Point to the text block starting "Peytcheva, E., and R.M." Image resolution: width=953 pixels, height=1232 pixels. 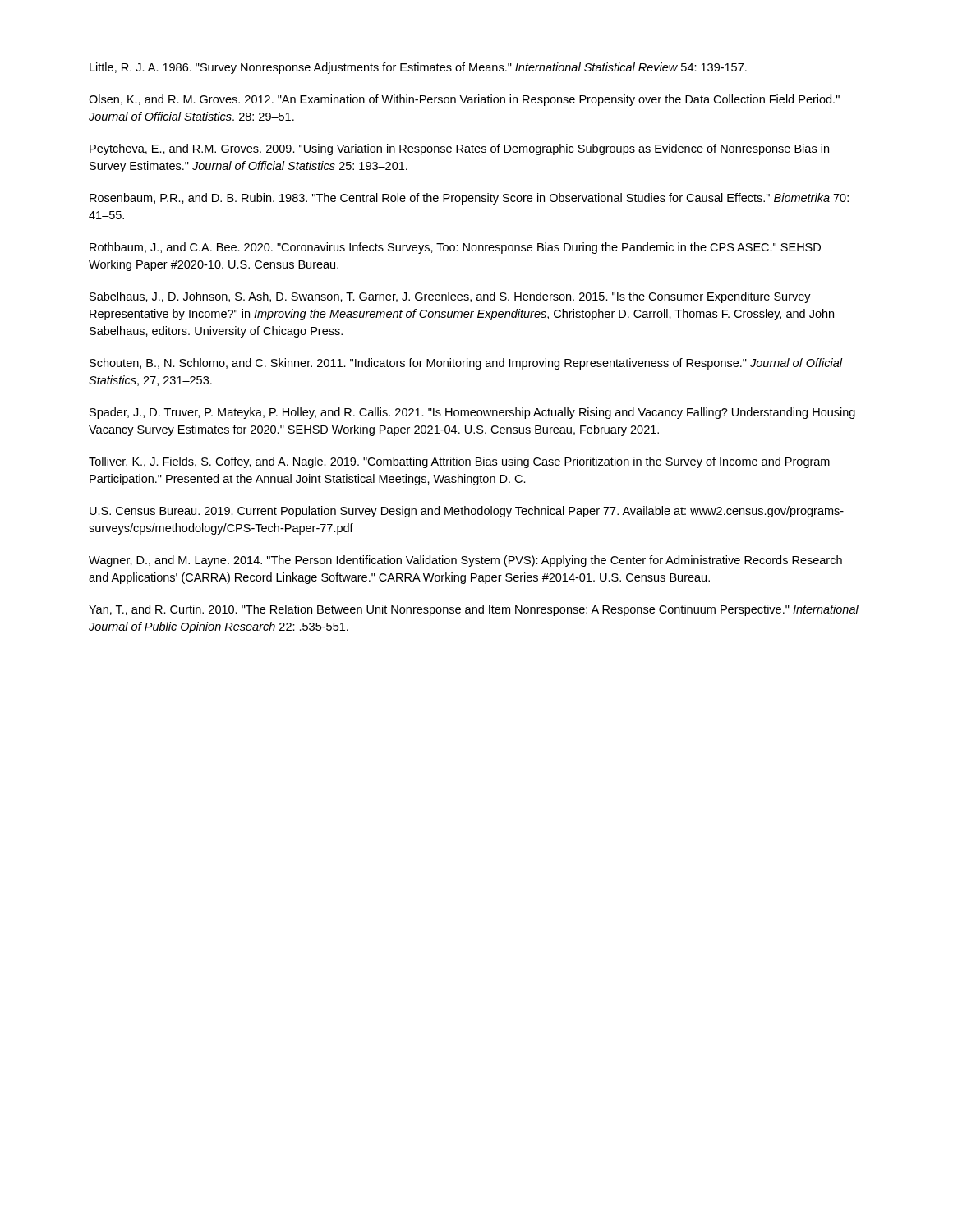[x=459, y=157]
